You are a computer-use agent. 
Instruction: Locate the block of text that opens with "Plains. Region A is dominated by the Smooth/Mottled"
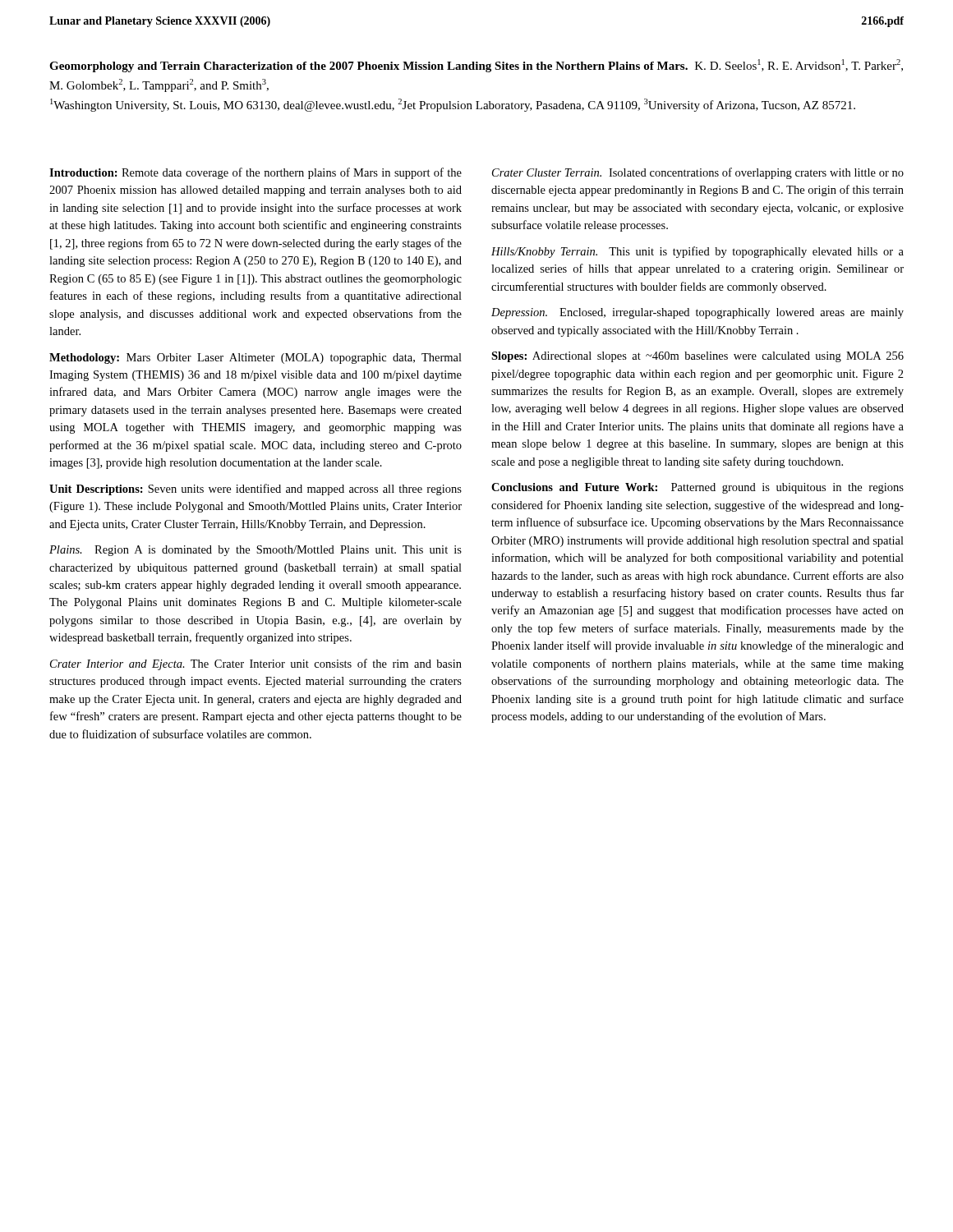255,594
